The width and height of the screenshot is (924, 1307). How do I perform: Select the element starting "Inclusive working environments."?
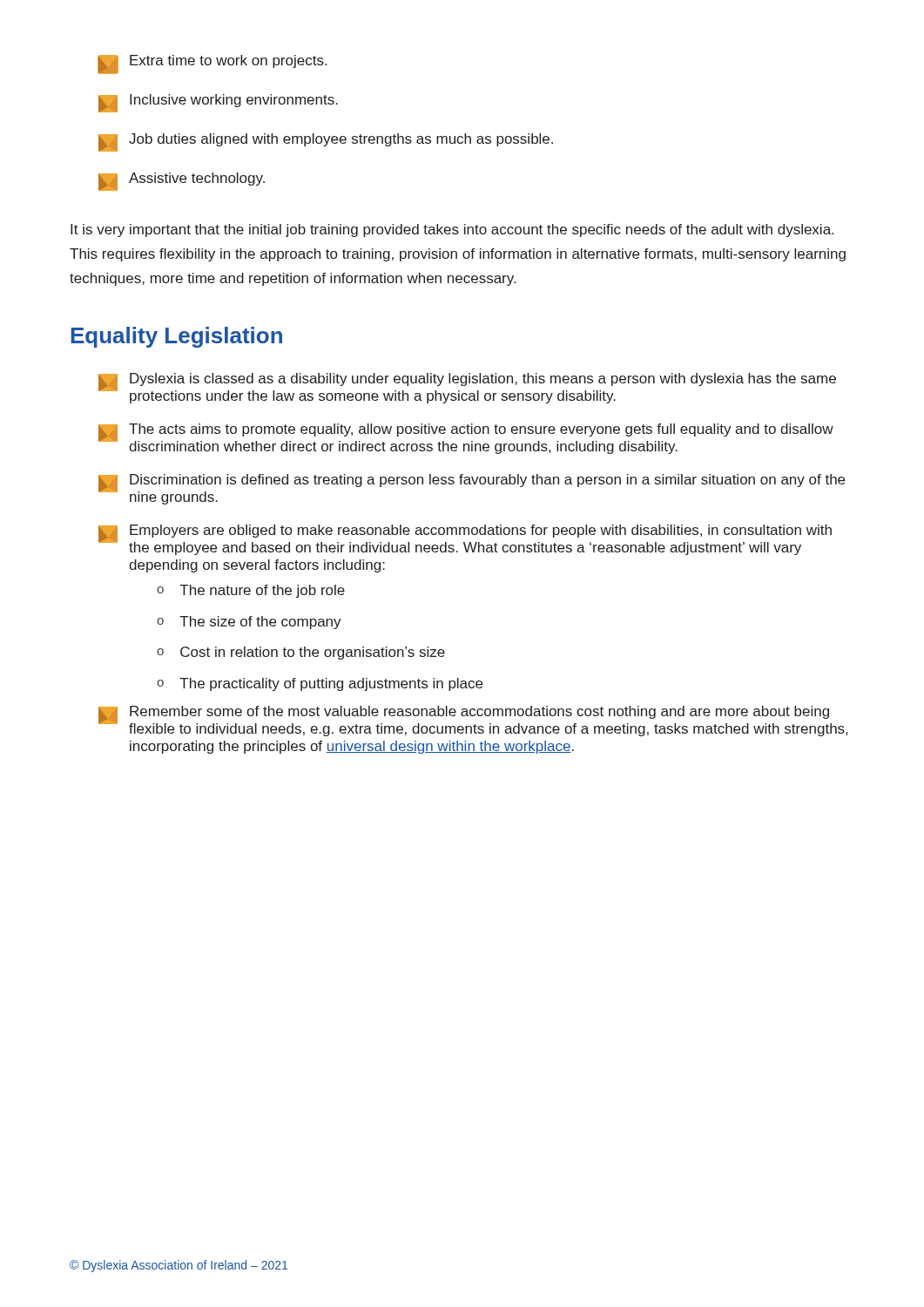pos(217,103)
